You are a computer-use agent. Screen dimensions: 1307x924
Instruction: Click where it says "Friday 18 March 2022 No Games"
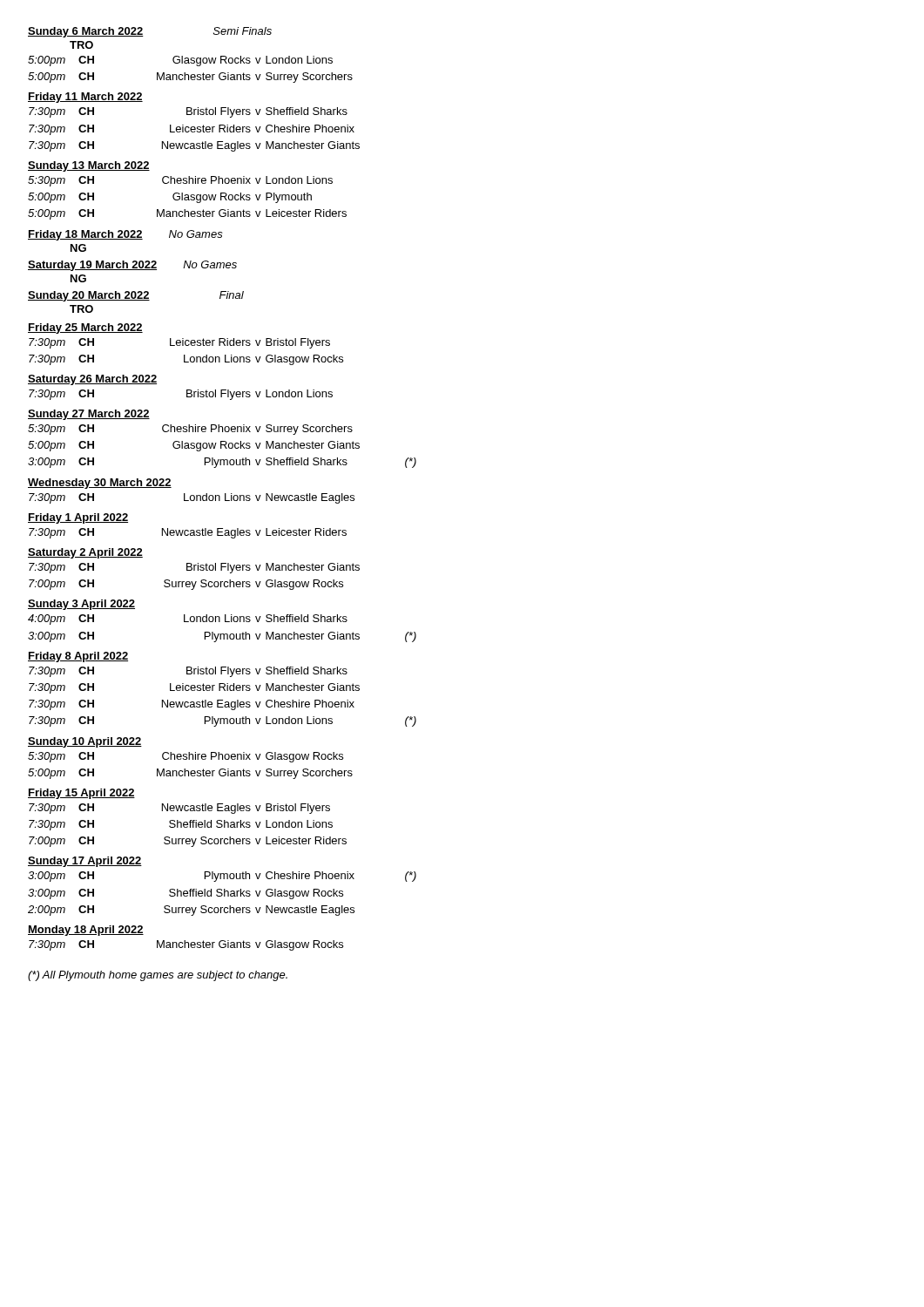[x=125, y=234]
